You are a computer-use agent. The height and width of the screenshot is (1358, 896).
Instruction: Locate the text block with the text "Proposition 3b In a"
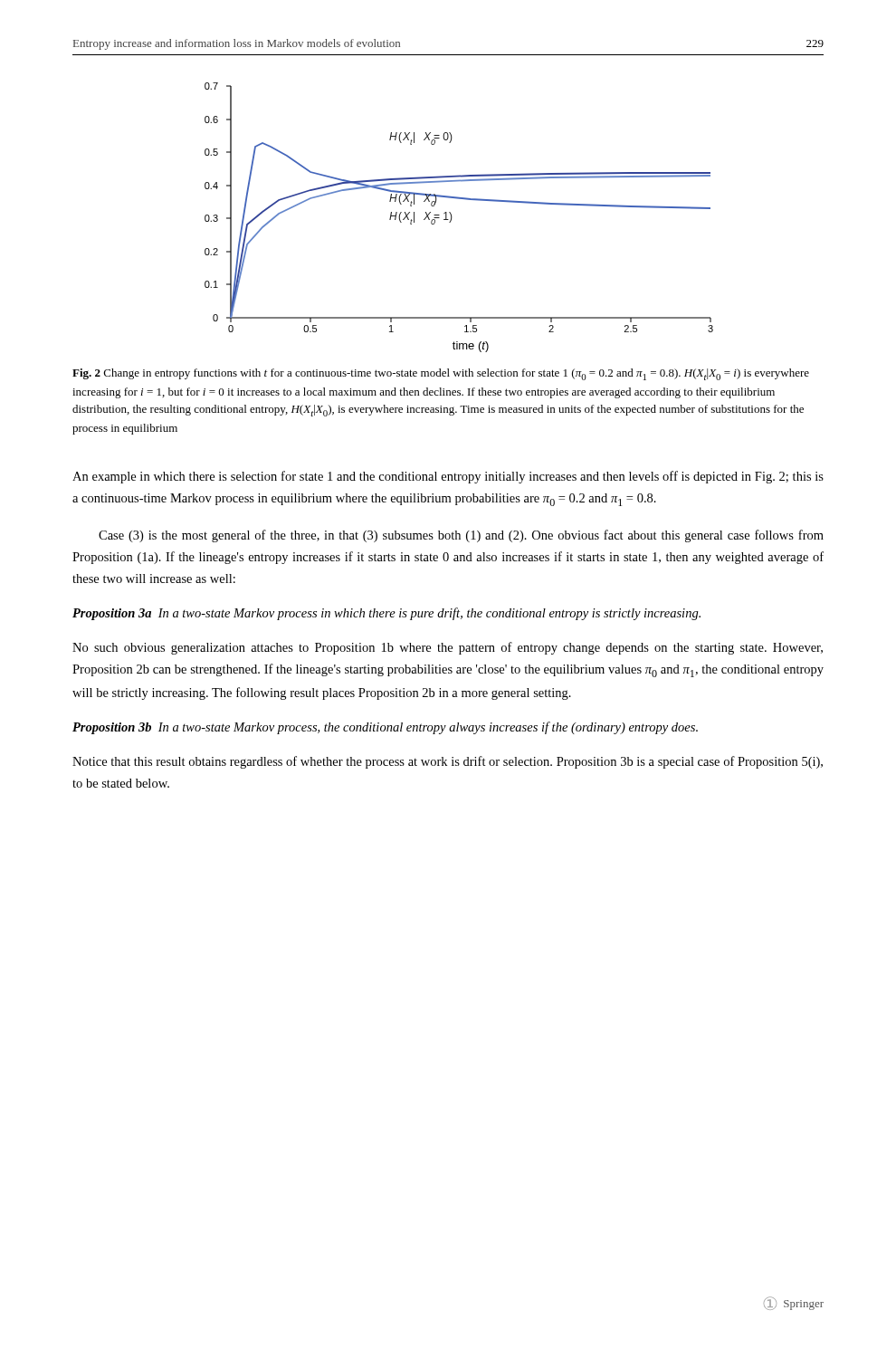pos(448,728)
